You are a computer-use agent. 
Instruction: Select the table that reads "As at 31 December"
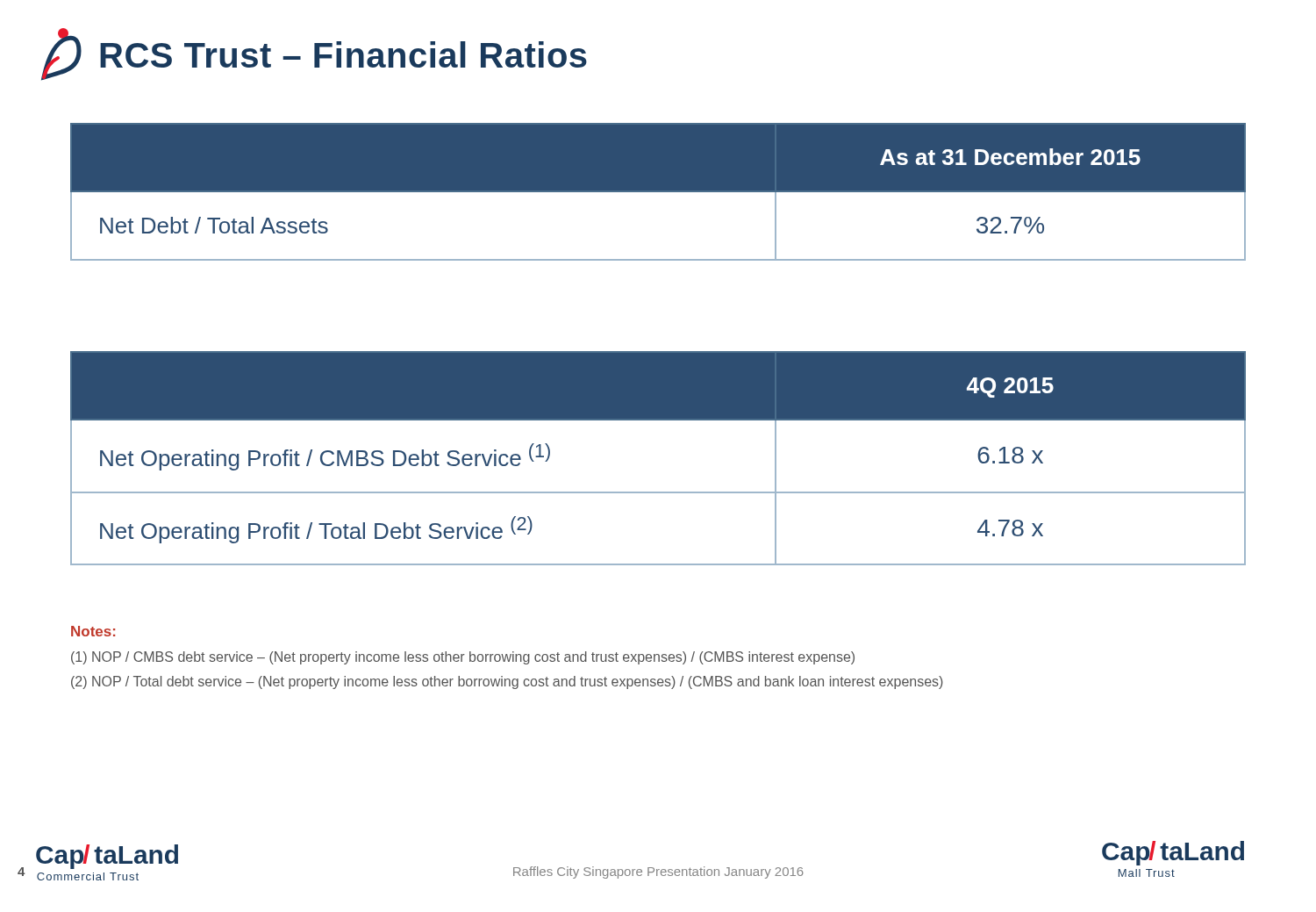pyautogui.click(x=658, y=192)
